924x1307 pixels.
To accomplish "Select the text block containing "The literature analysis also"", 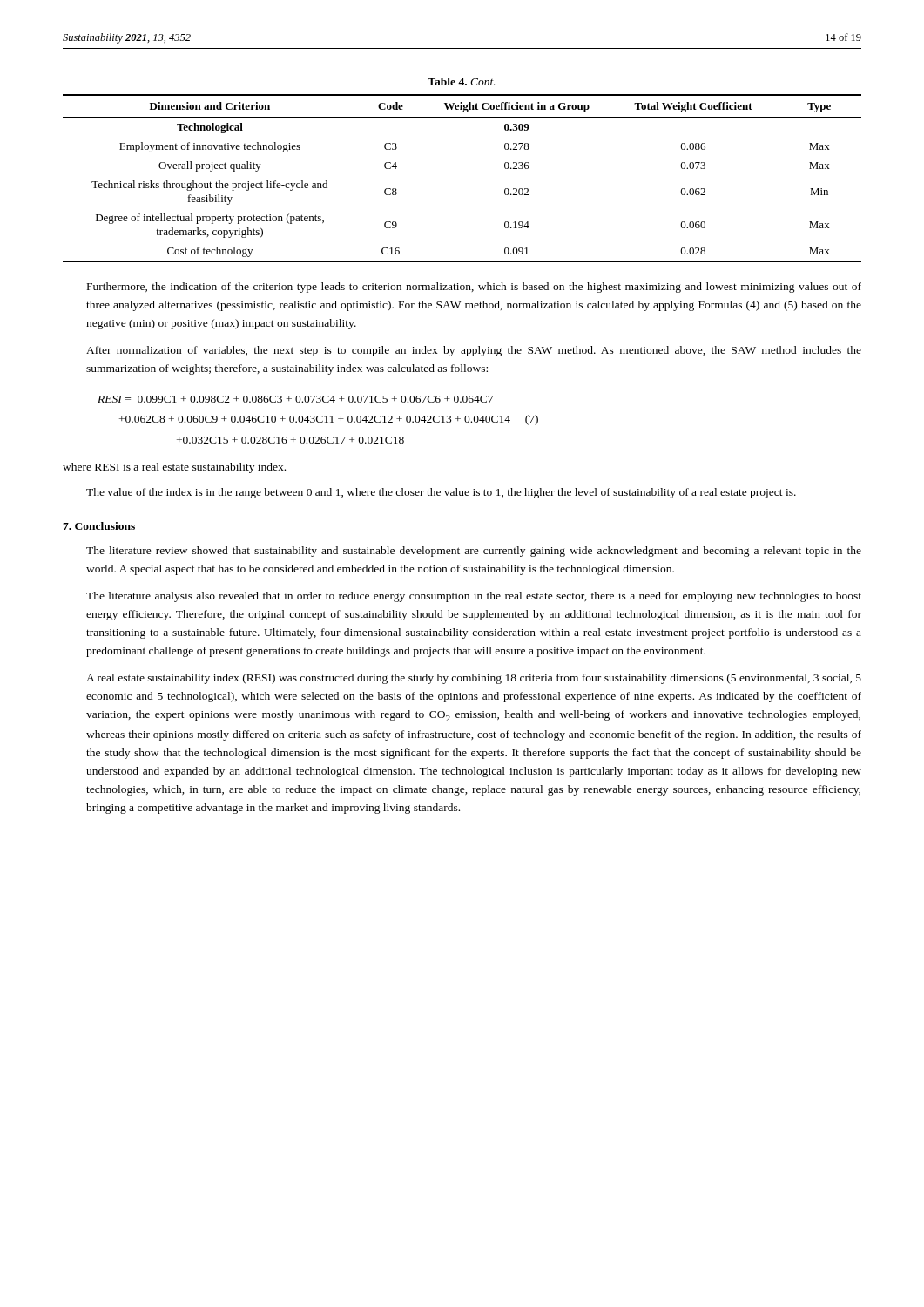I will pyautogui.click(x=474, y=624).
